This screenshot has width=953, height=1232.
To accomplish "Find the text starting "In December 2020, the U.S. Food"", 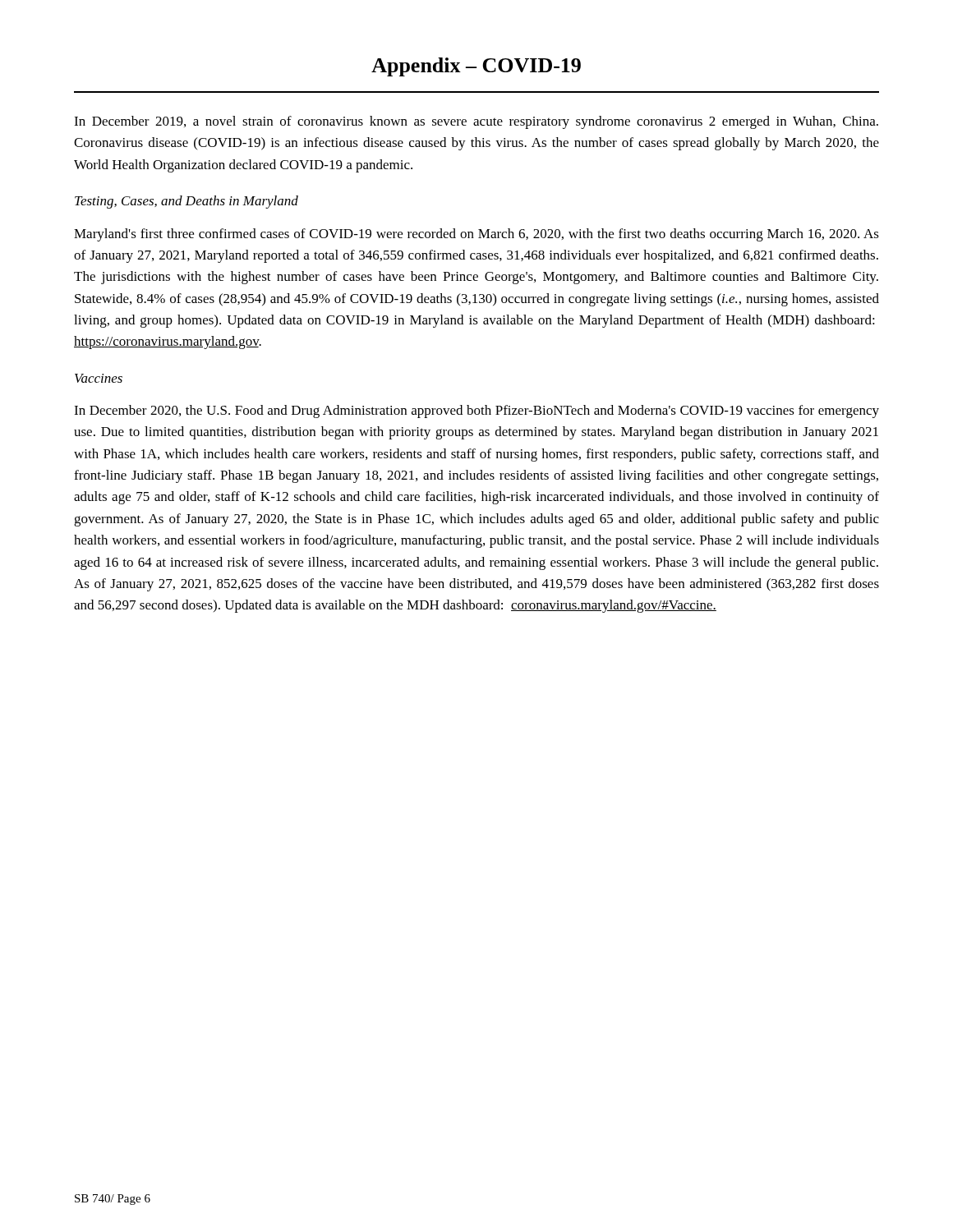I will pos(476,508).
